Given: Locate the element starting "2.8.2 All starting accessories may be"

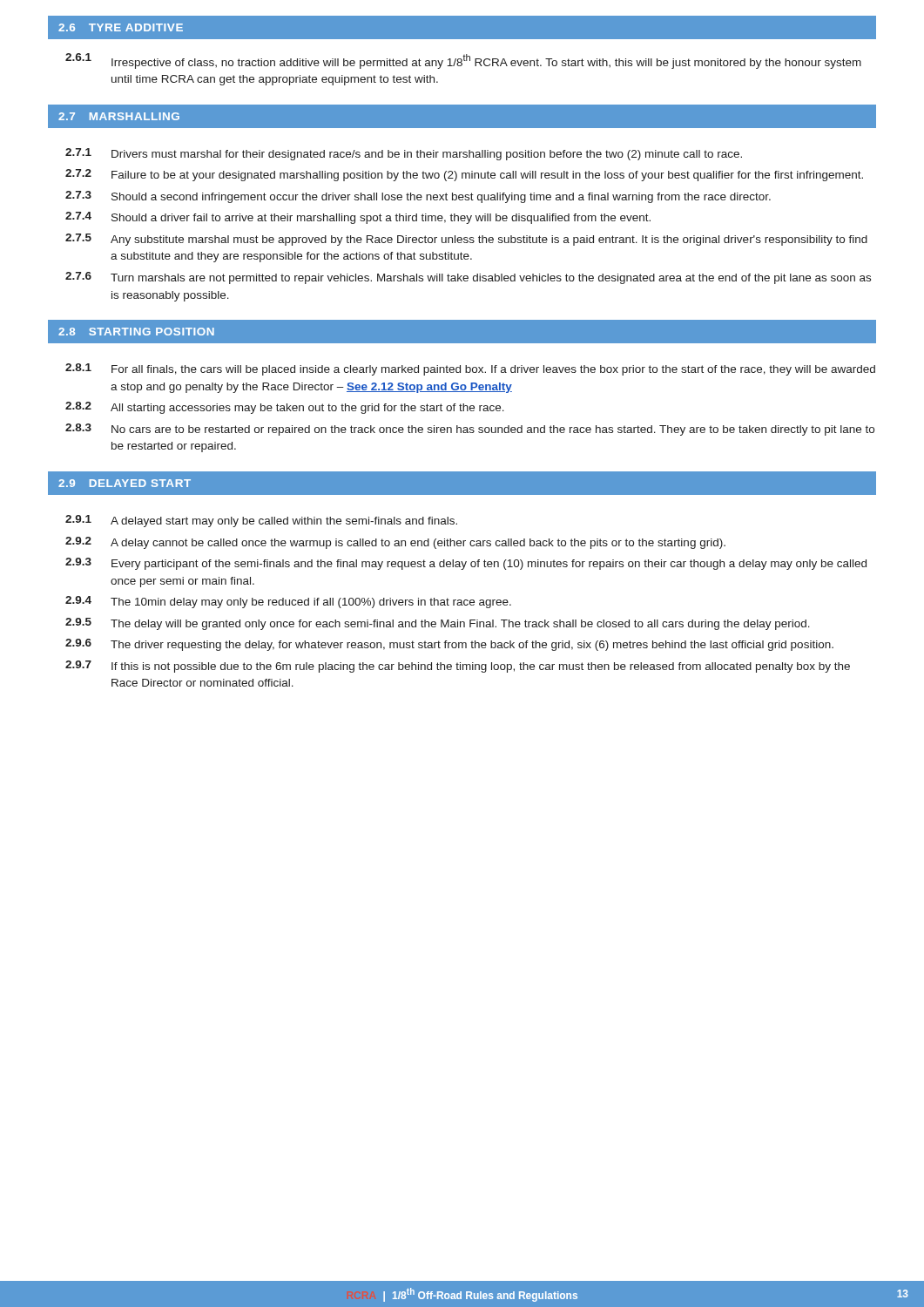Looking at the screenshot, I should [x=285, y=408].
